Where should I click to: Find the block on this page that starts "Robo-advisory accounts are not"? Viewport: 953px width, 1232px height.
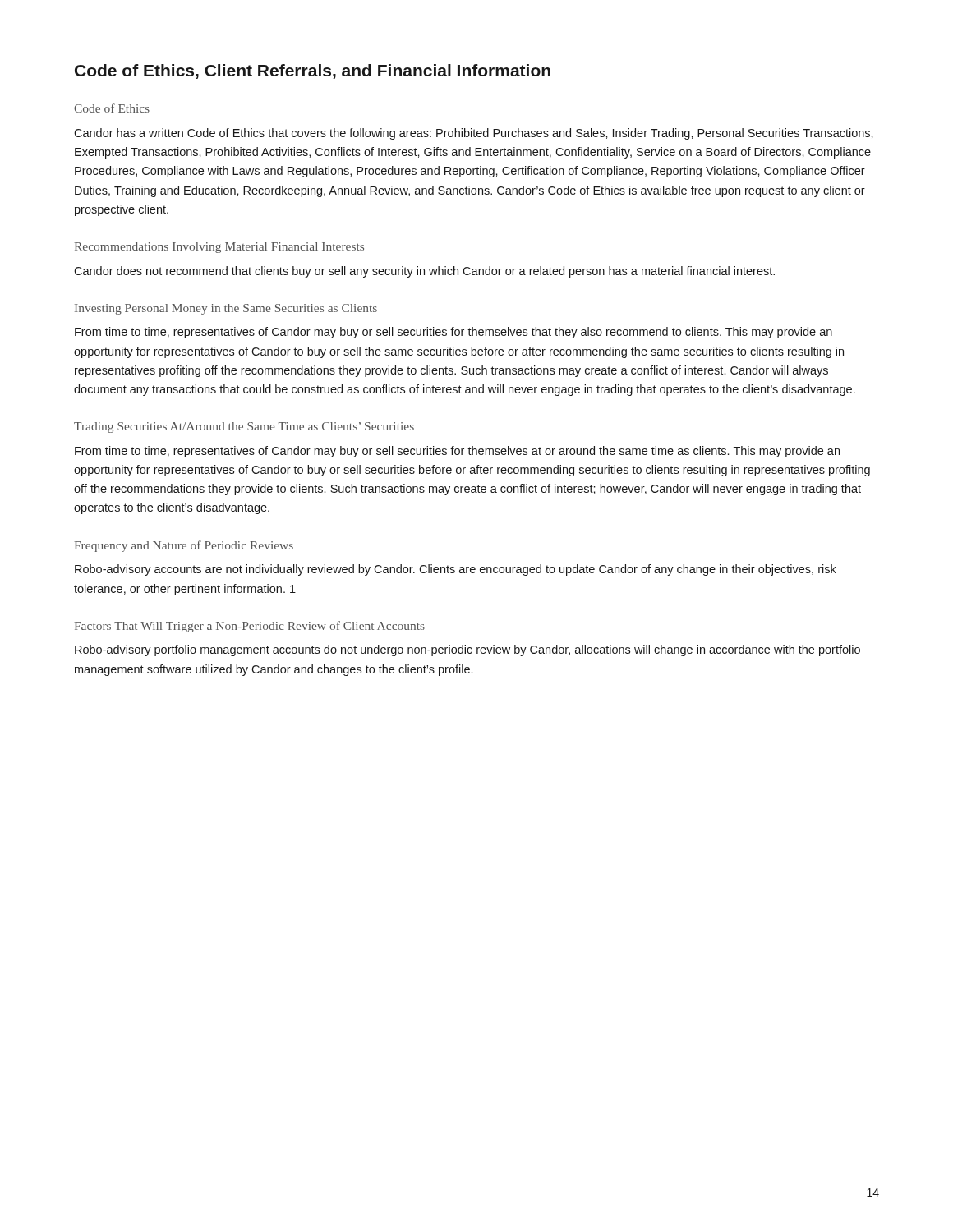click(455, 579)
